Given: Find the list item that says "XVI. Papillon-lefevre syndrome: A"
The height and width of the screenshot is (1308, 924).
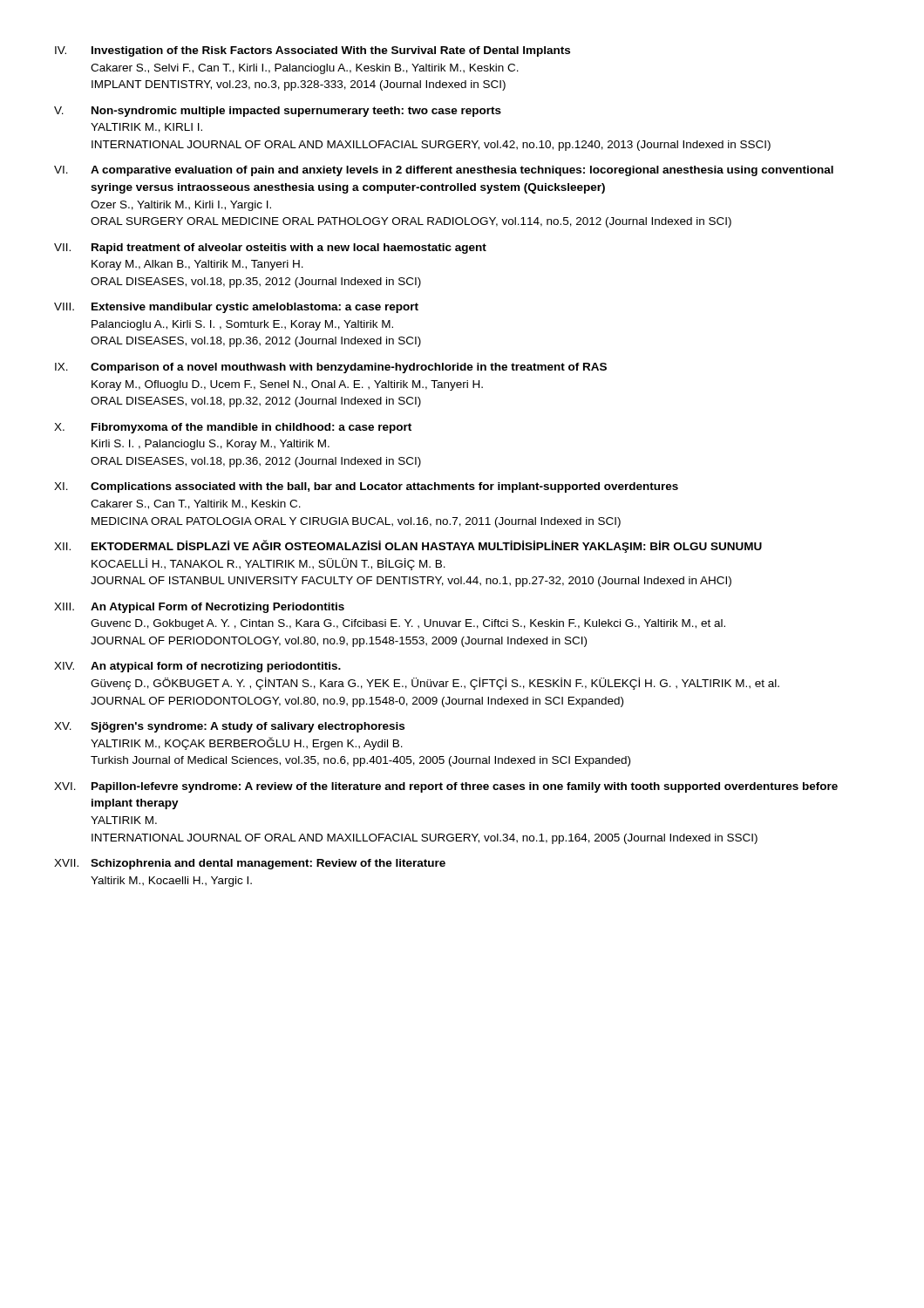Looking at the screenshot, I should click(x=446, y=787).
